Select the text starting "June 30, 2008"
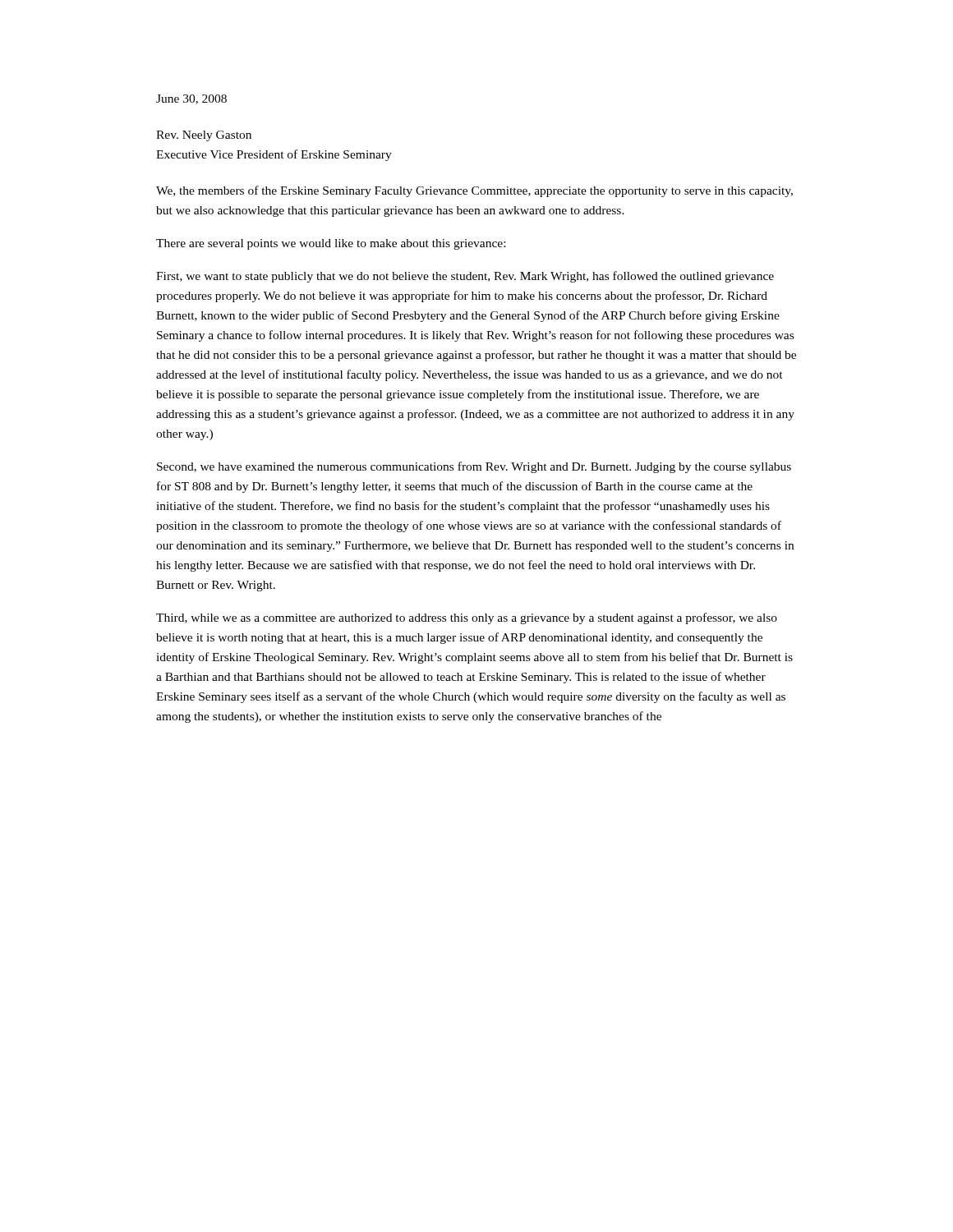Image resolution: width=953 pixels, height=1232 pixels. click(x=192, y=98)
